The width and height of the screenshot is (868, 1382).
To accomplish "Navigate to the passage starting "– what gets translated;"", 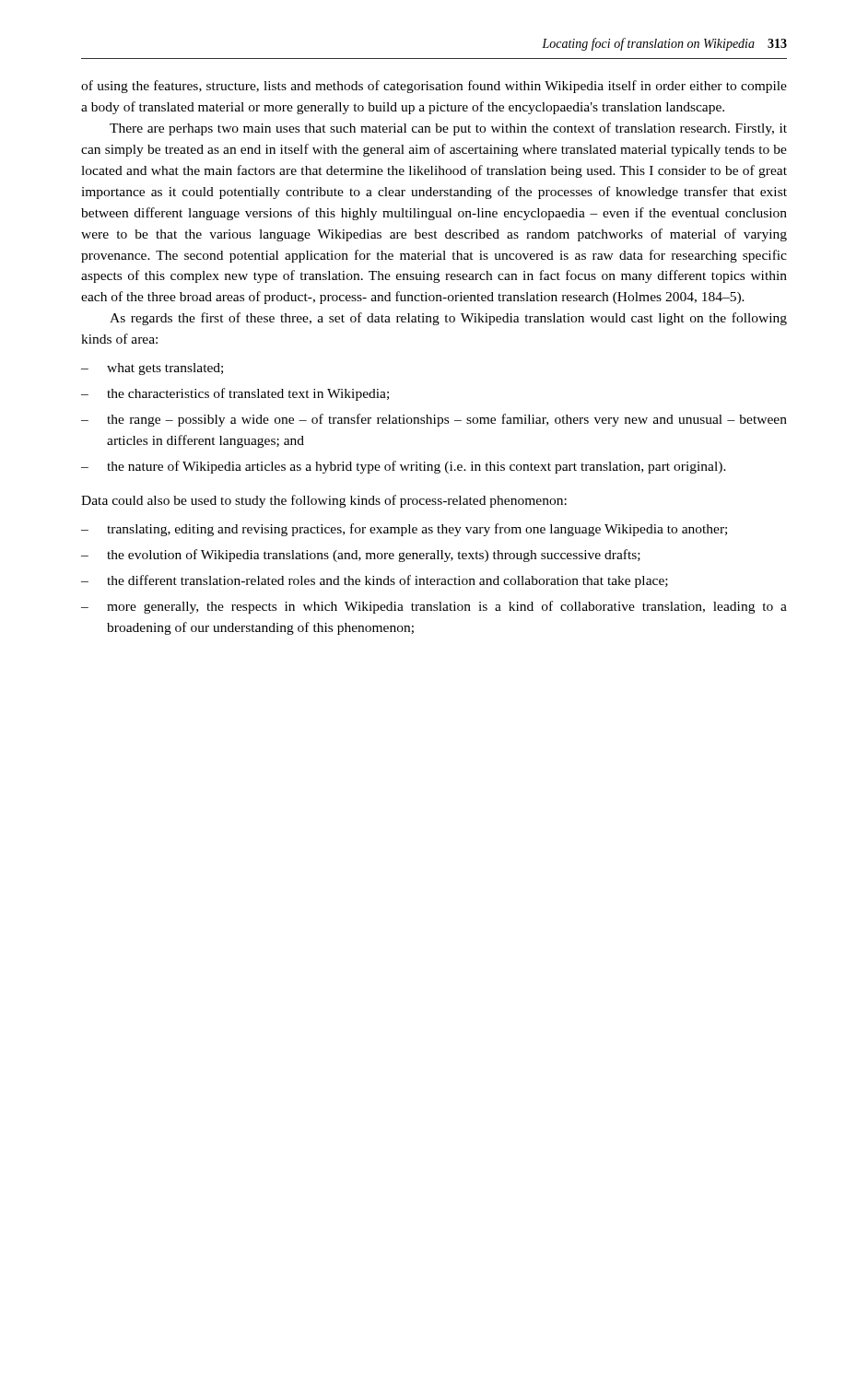I will [x=152, y=369].
